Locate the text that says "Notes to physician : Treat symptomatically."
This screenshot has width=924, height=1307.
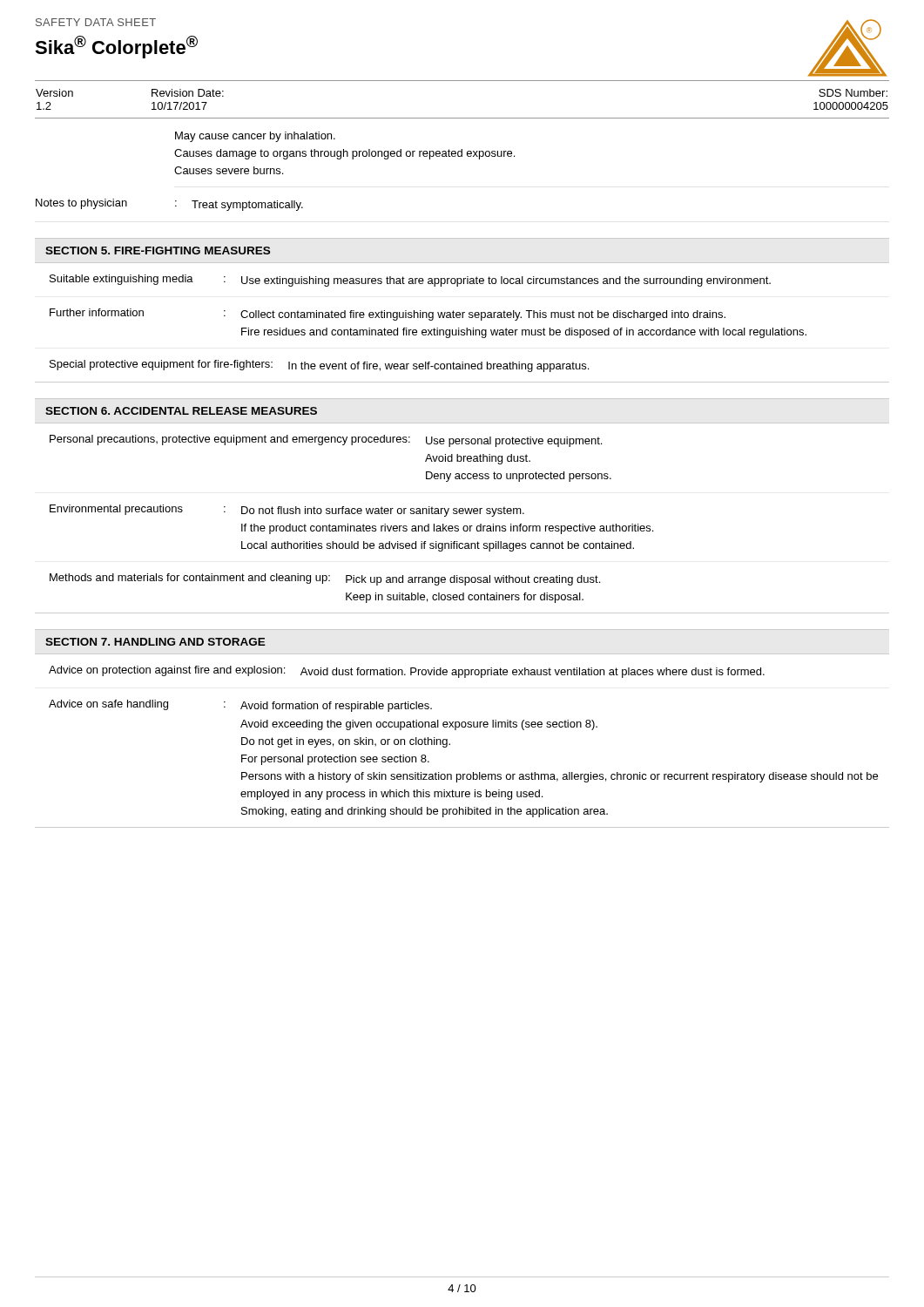click(x=85, y=204)
